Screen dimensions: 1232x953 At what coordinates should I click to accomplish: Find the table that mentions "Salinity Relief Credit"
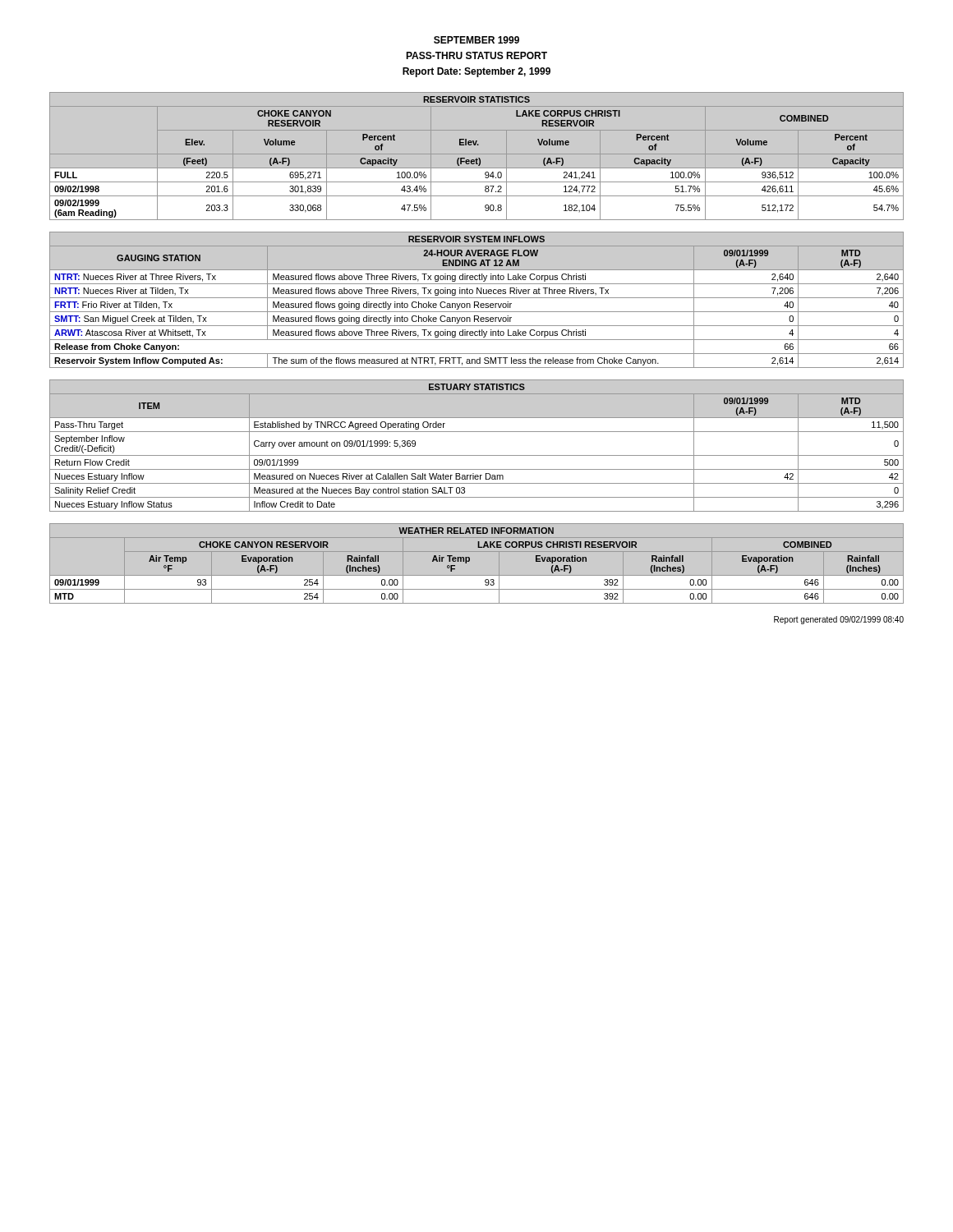476,445
